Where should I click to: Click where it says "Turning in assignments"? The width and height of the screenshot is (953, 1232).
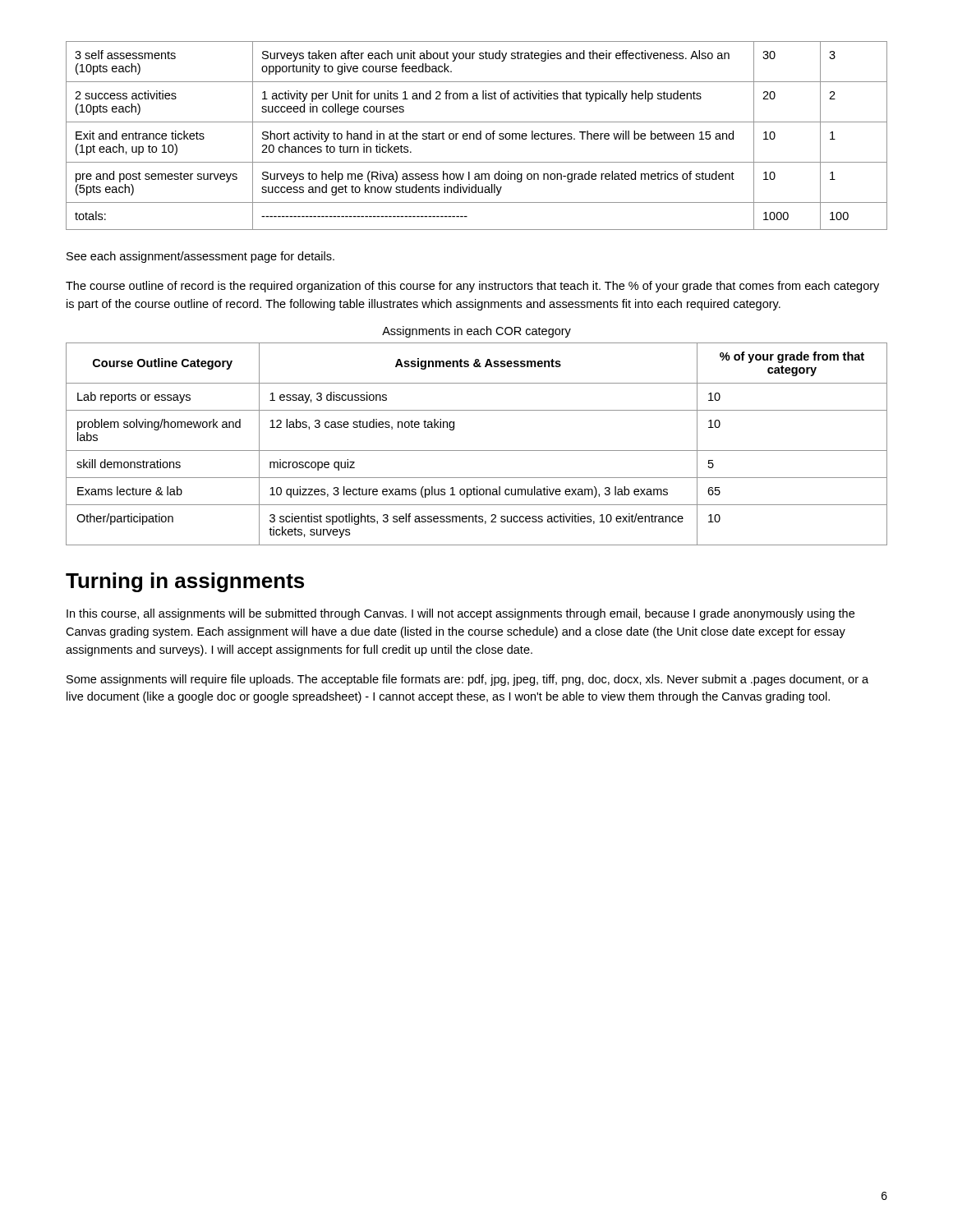(185, 581)
